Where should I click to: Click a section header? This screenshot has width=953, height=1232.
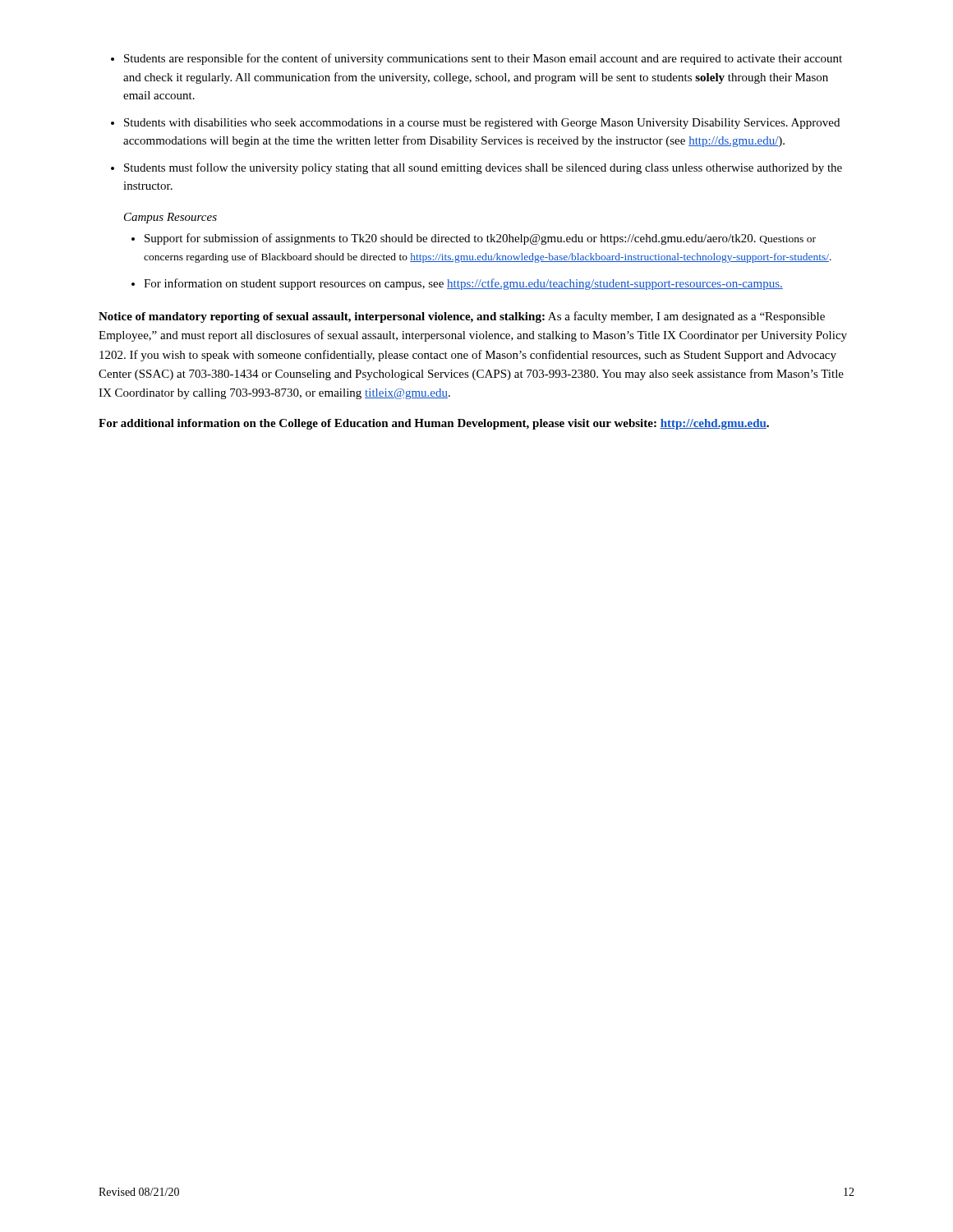click(x=170, y=216)
